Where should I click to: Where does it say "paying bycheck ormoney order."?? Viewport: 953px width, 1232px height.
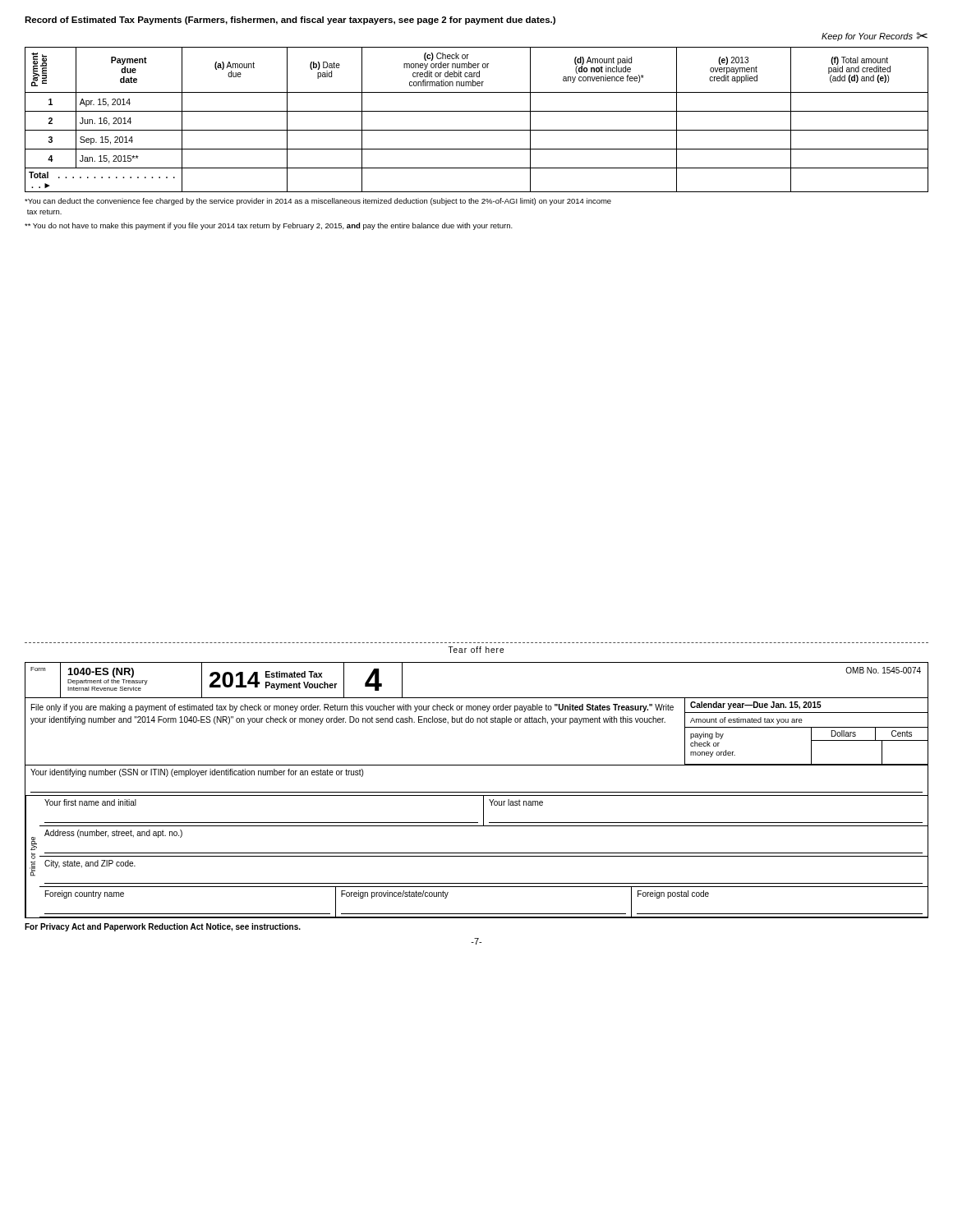[713, 743]
